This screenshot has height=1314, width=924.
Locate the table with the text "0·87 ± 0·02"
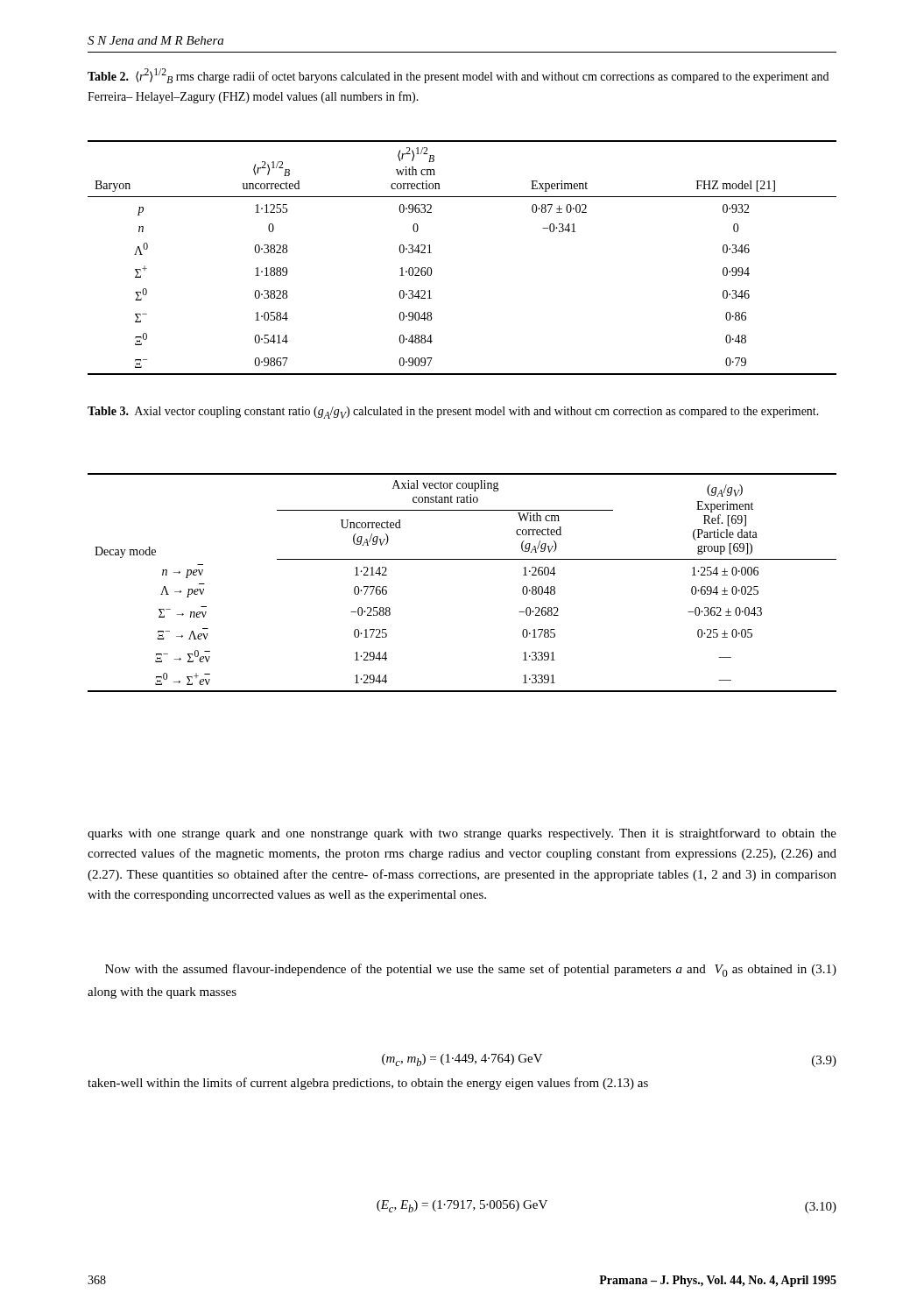coord(462,260)
